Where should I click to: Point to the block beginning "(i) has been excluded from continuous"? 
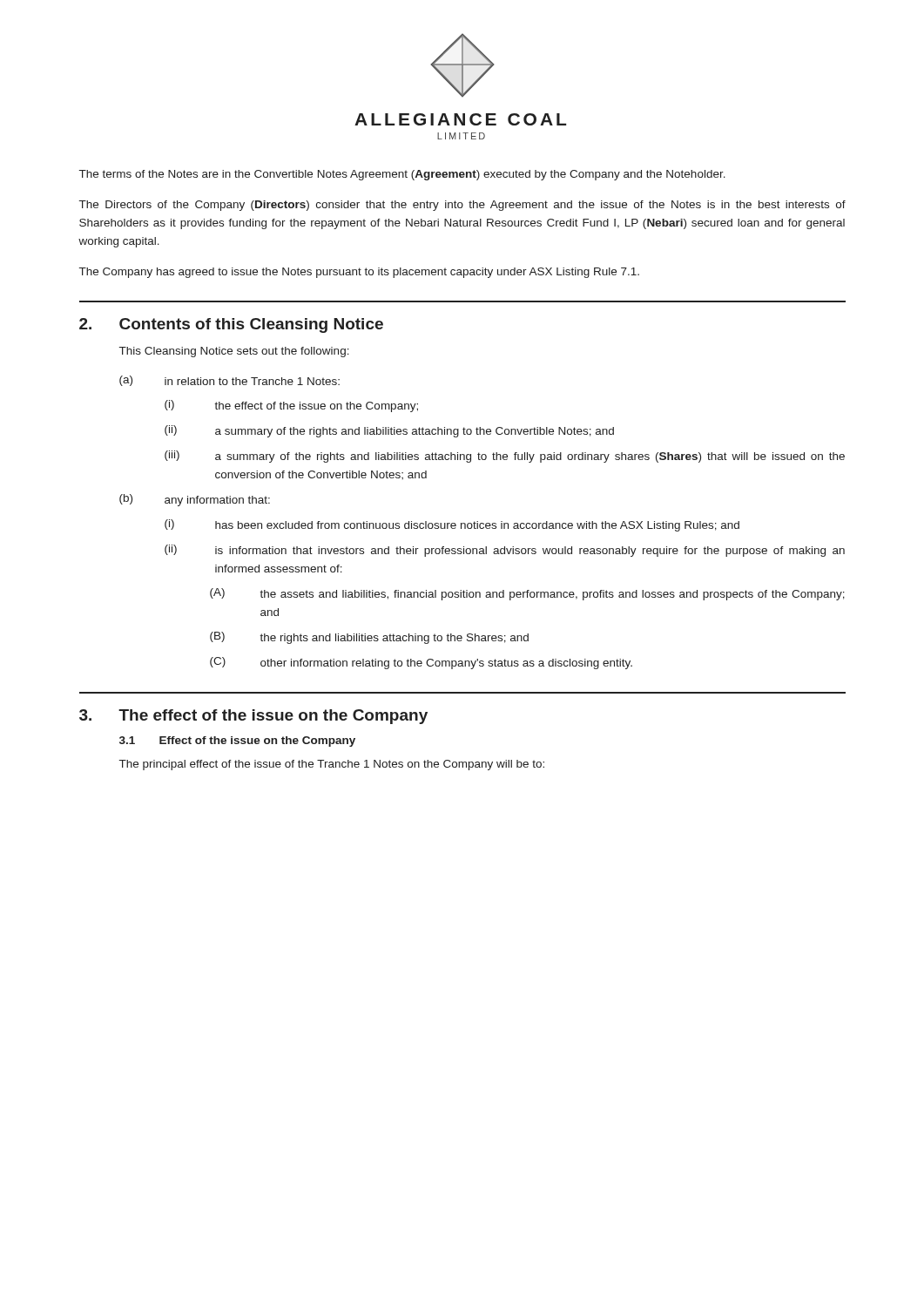coord(505,526)
